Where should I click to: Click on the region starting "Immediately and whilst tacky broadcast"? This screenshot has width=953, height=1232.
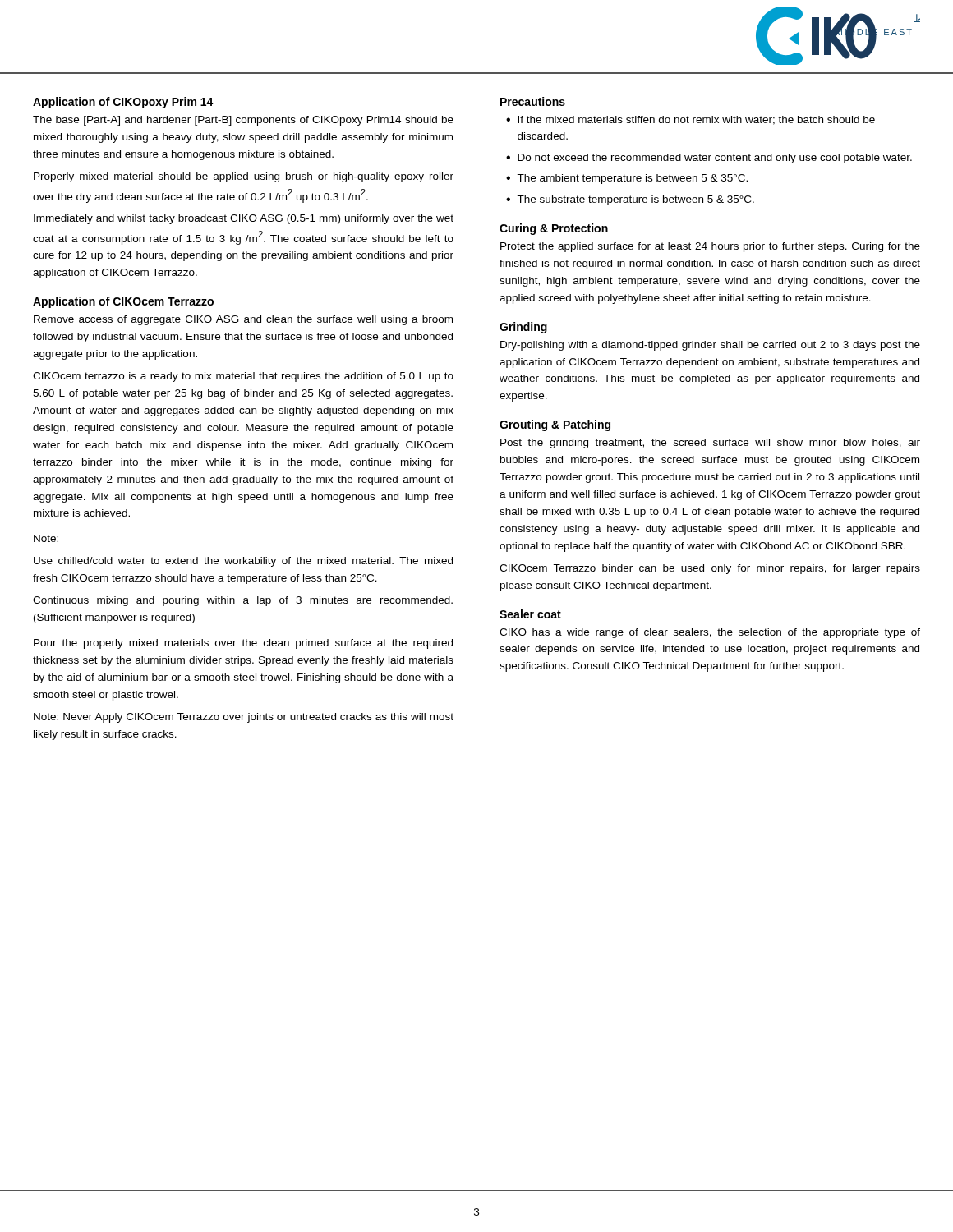click(x=243, y=245)
